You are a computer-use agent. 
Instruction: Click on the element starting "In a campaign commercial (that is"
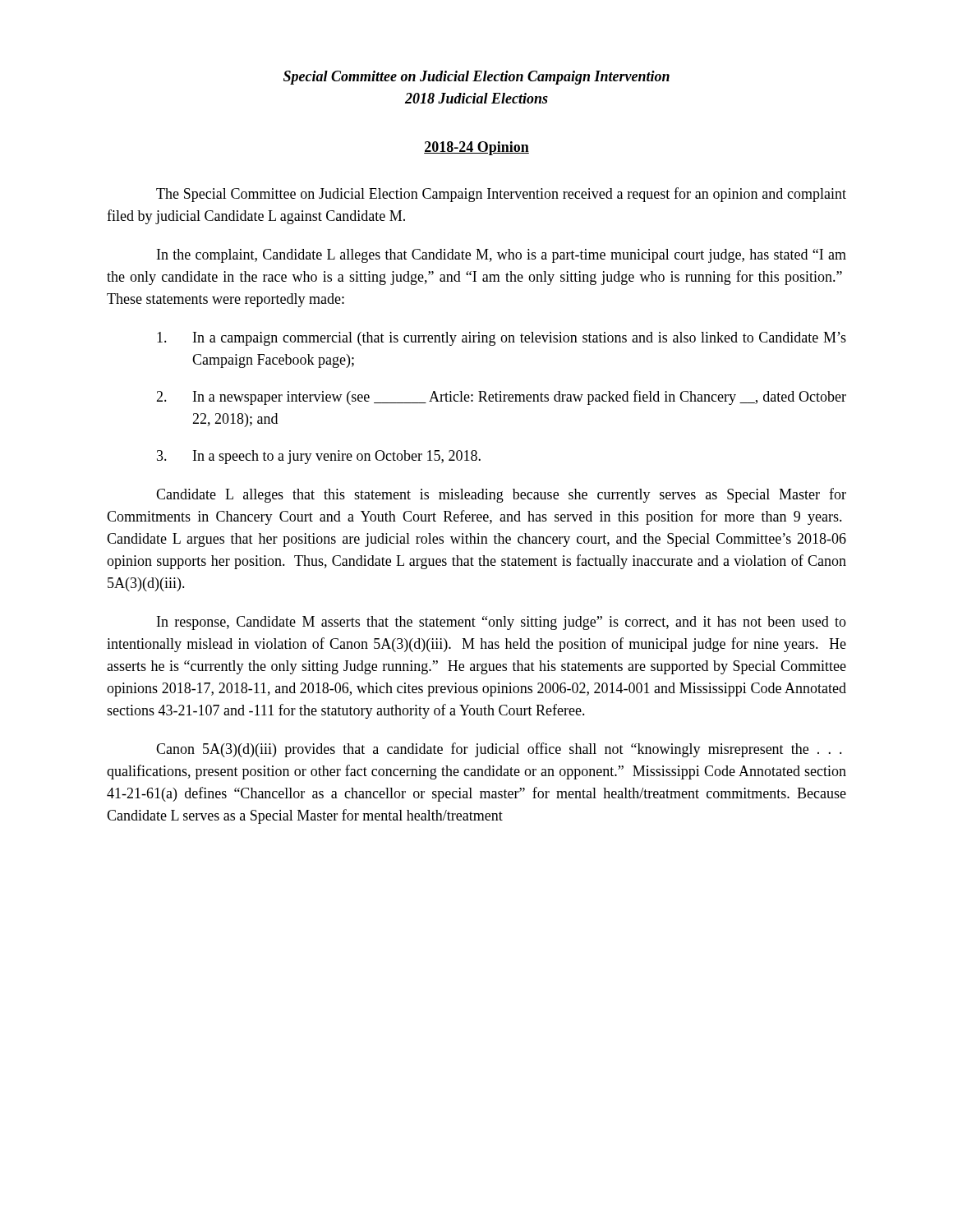coord(501,349)
